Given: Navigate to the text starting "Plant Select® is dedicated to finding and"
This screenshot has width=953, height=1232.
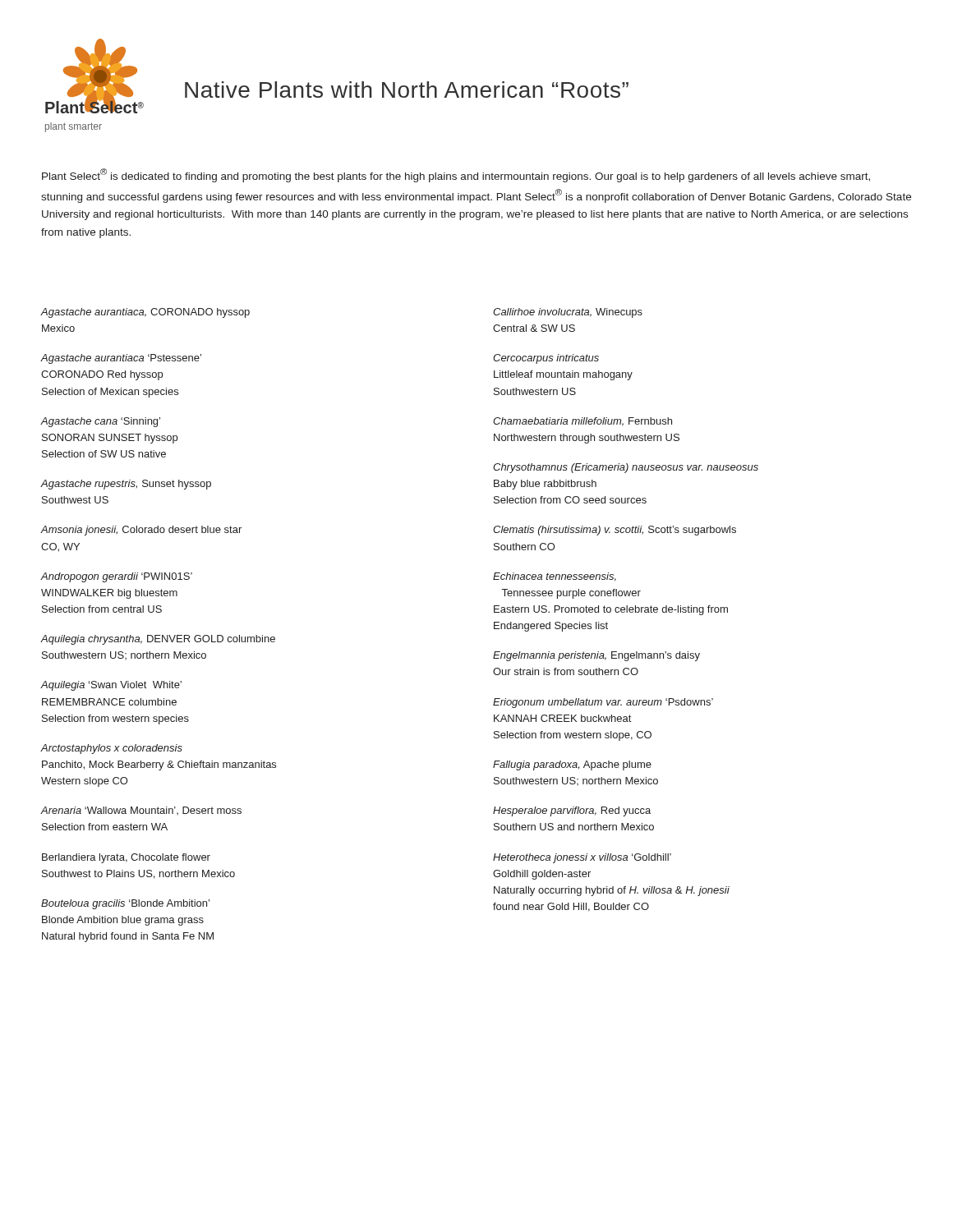Looking at the screenshot, I should (x=476, y=202).
